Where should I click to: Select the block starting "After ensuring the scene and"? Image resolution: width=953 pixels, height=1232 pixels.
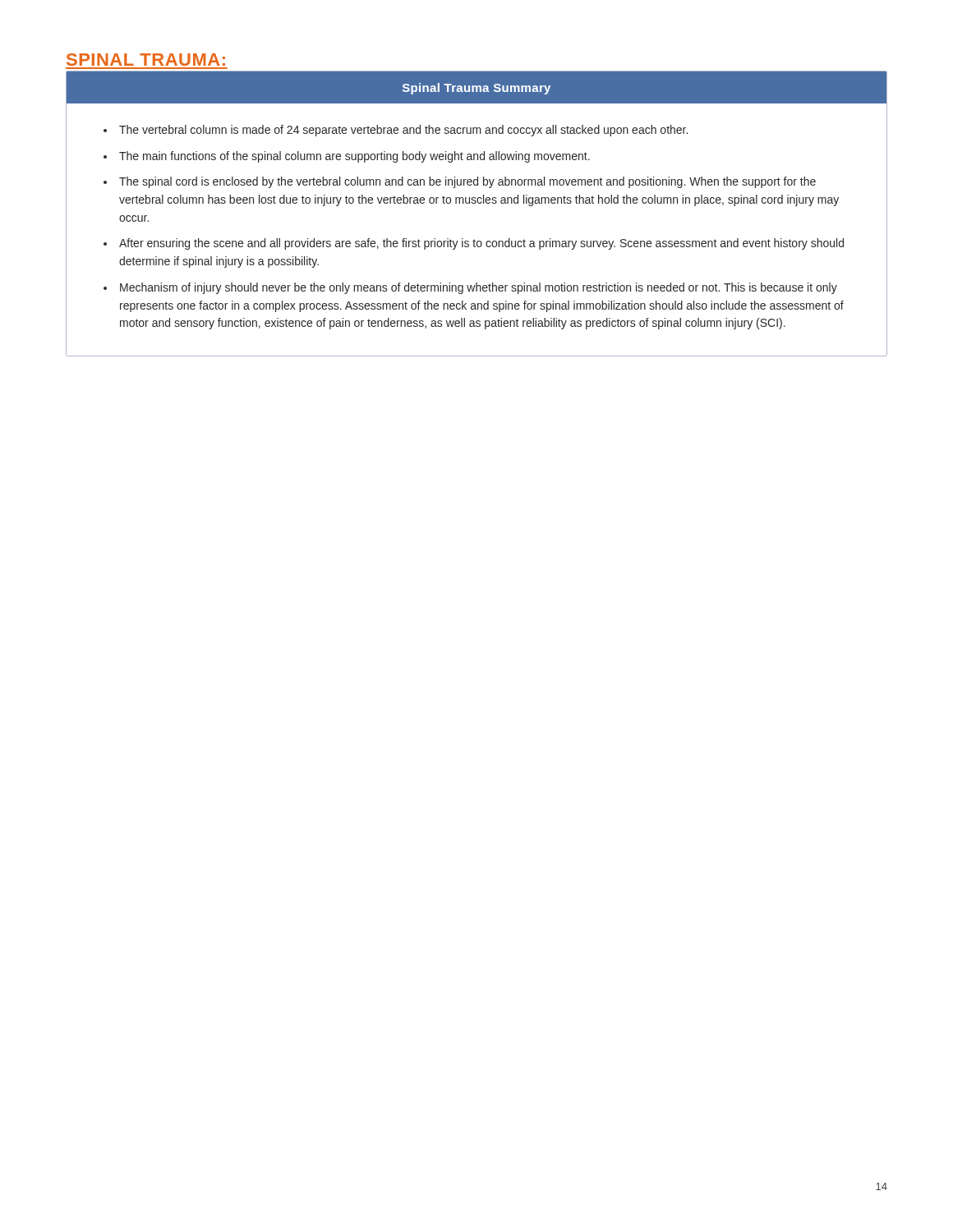(482, 252)
